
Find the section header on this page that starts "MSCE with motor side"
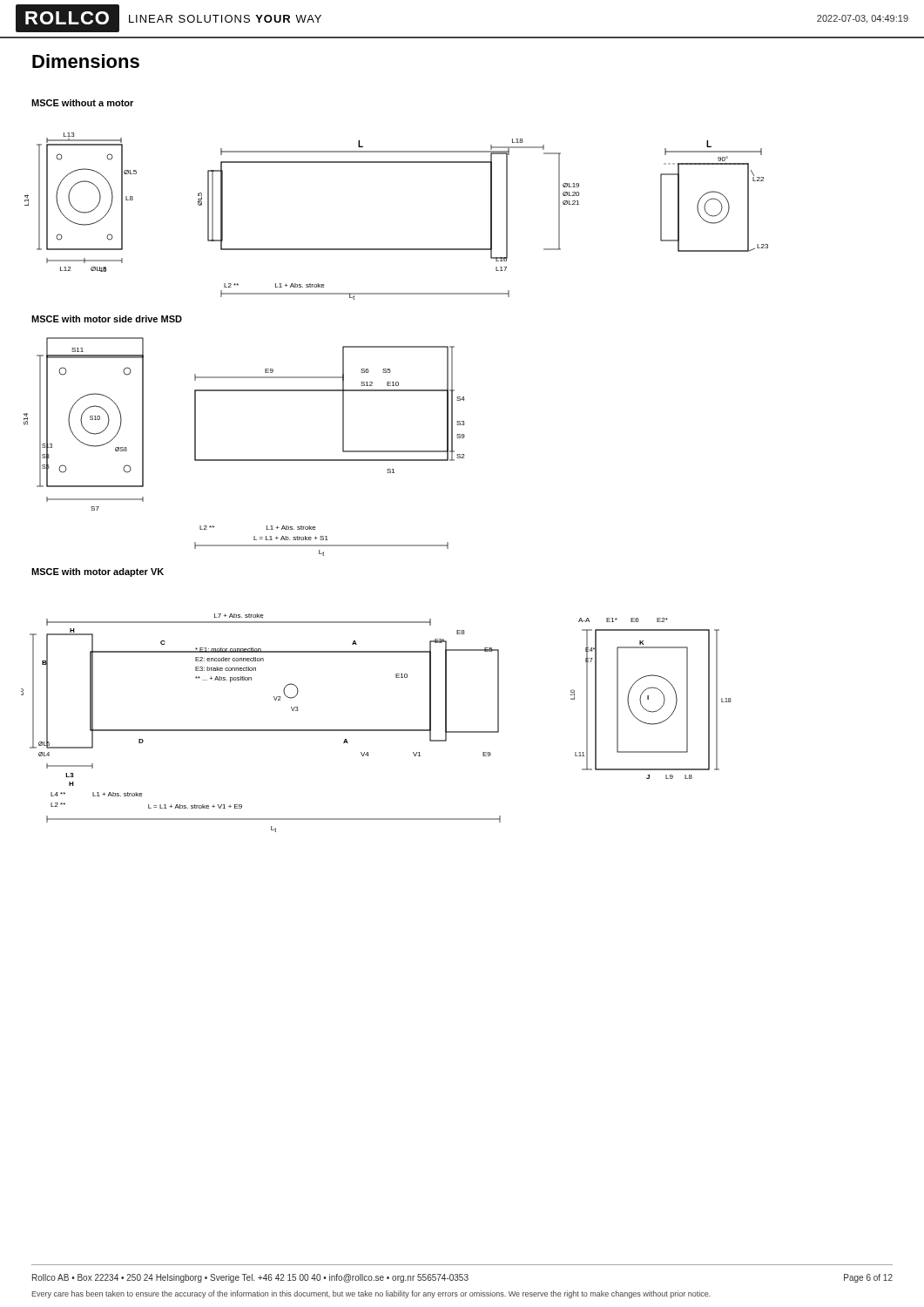click(x=107, y=319)
